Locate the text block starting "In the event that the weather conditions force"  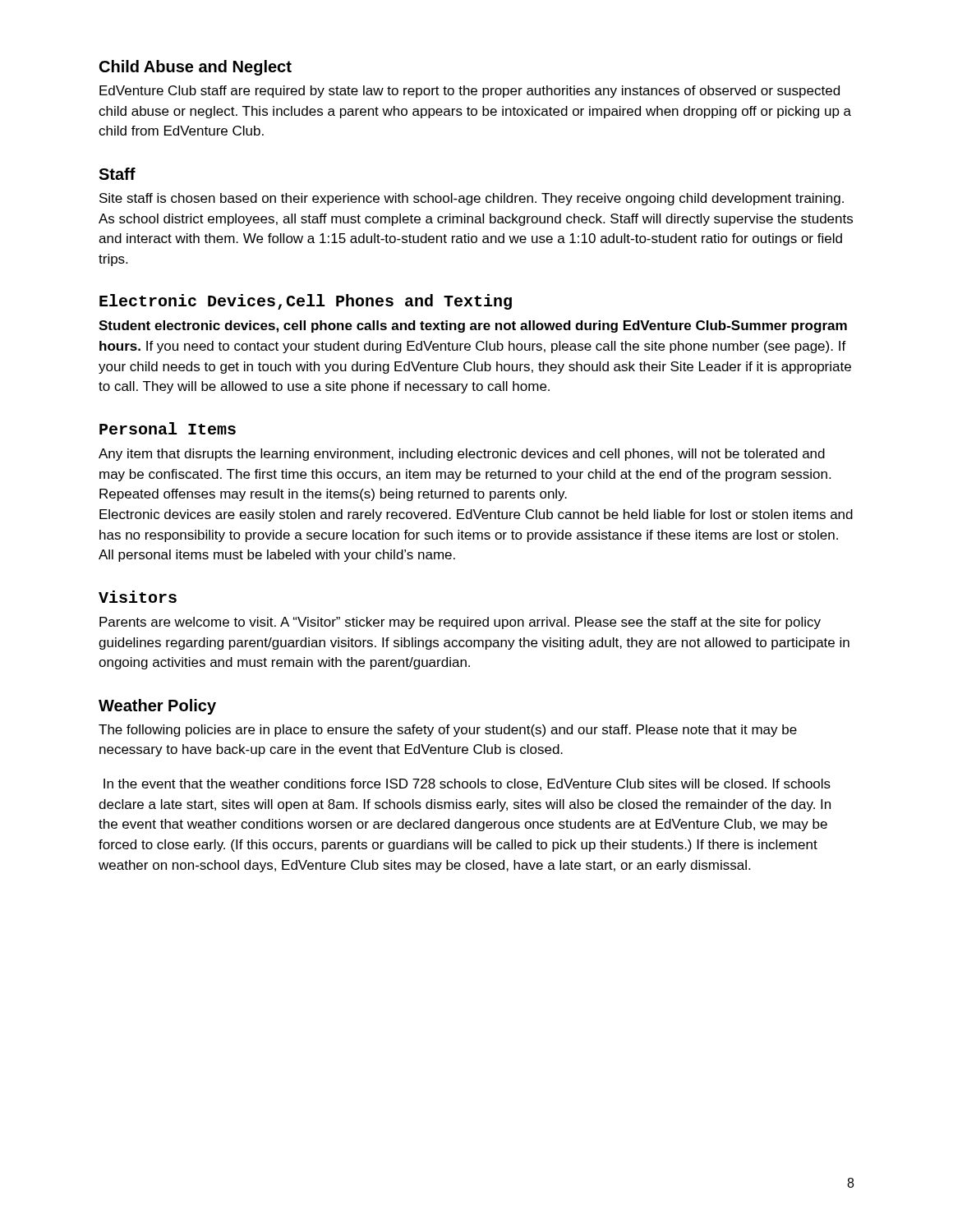tap(476, 825)
